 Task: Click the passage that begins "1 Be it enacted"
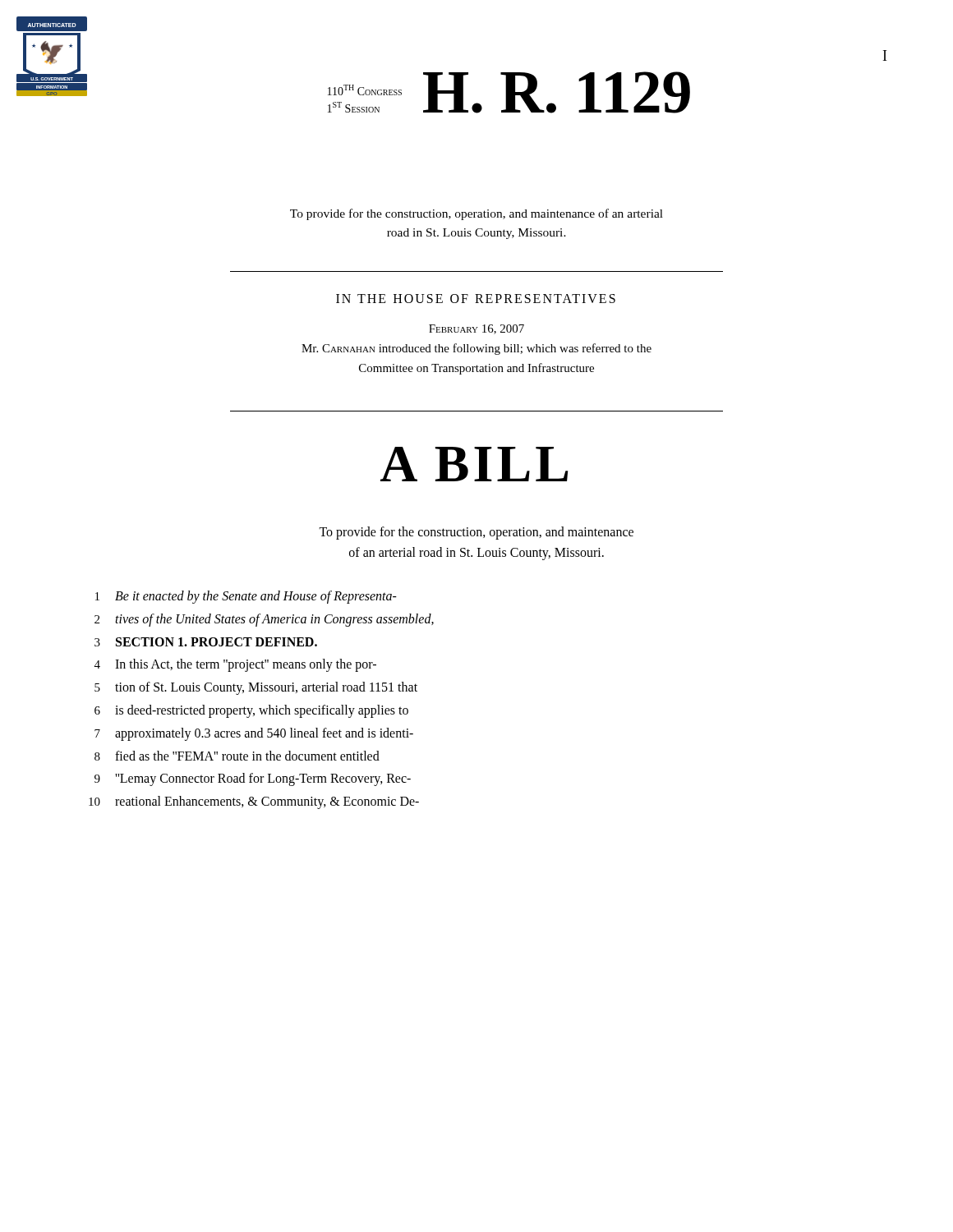click(246, 597)
